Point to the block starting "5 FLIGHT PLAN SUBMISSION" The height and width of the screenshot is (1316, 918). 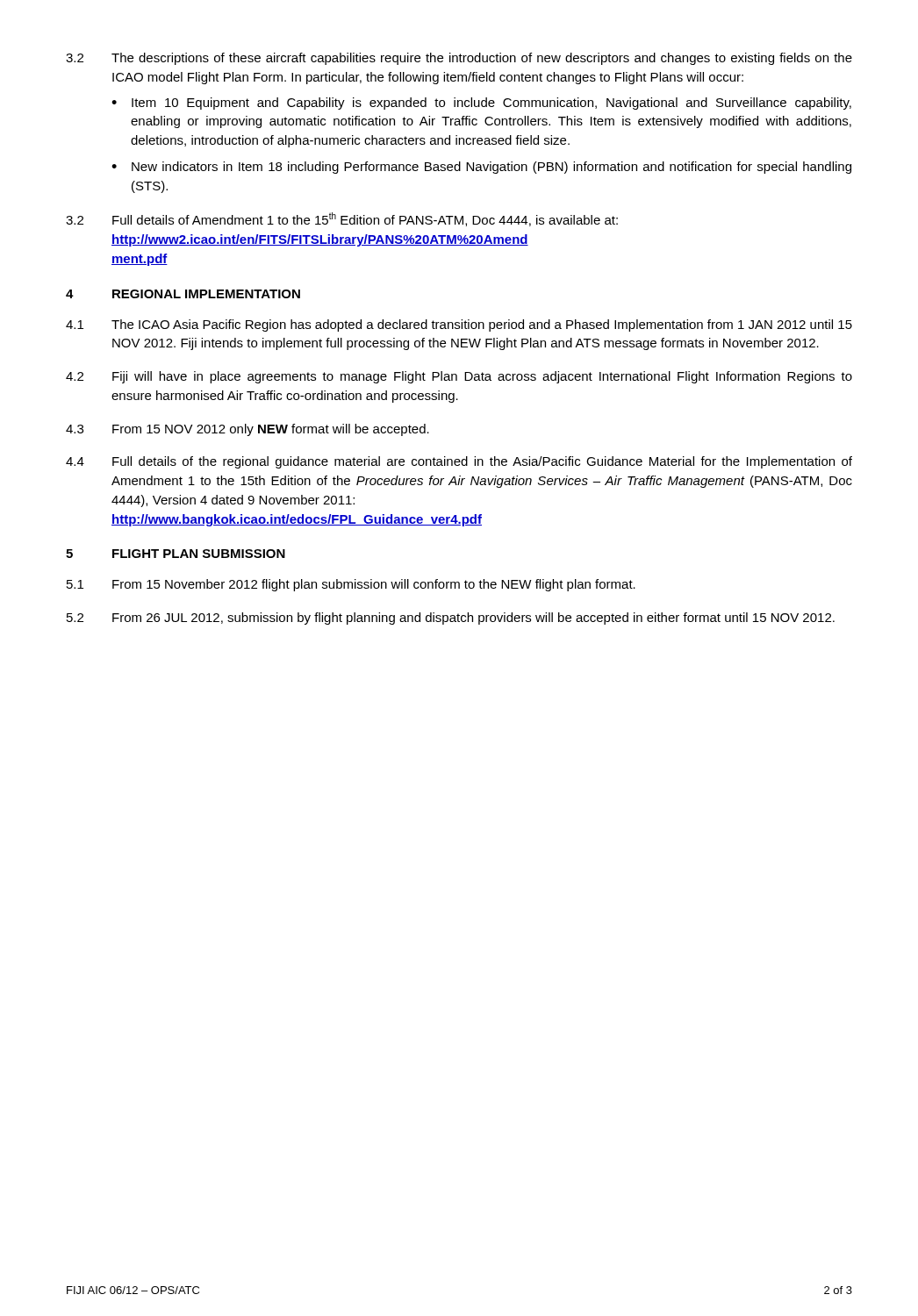(176, 553)
